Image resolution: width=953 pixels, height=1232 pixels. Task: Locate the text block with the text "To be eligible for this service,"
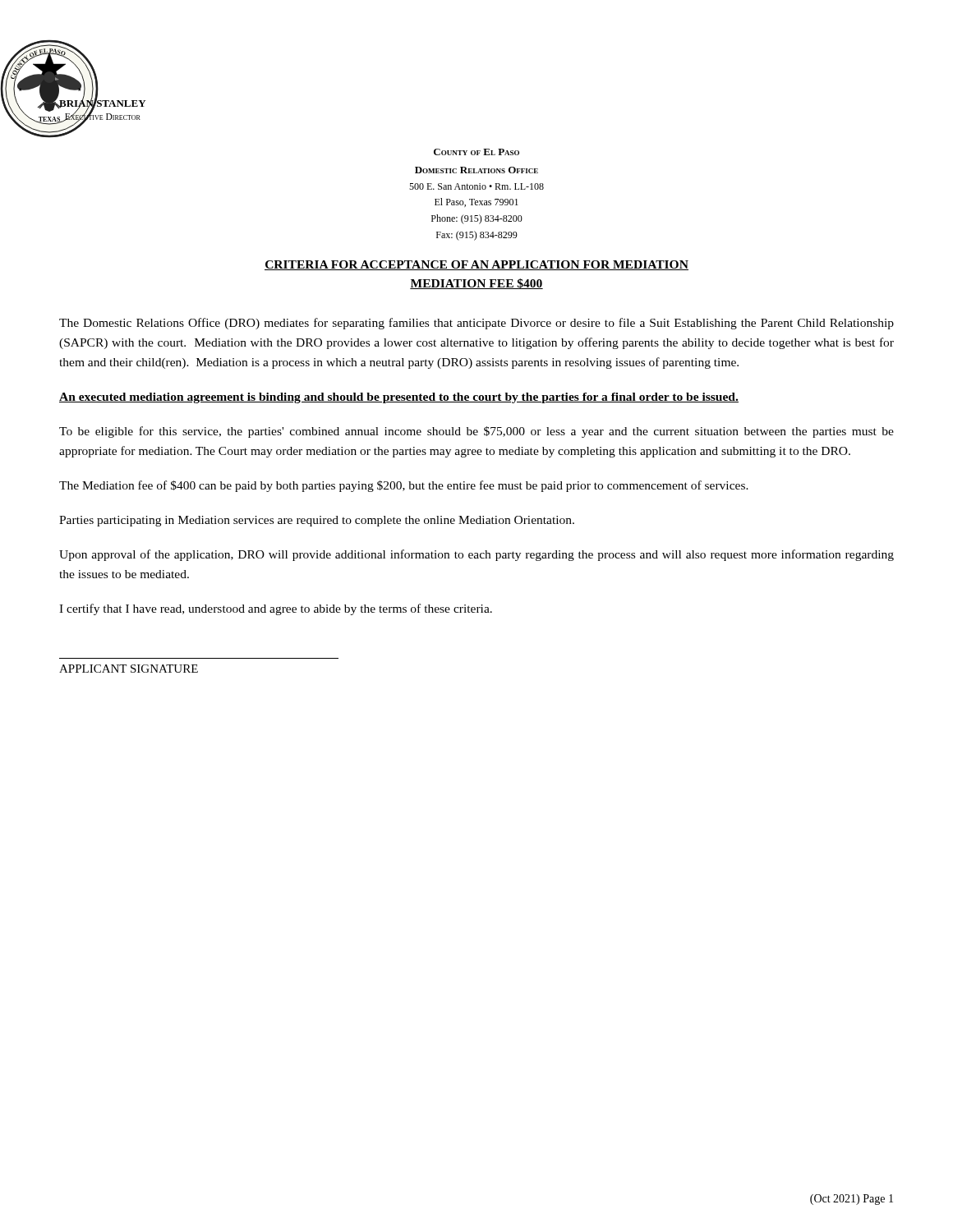coord(476,440)
